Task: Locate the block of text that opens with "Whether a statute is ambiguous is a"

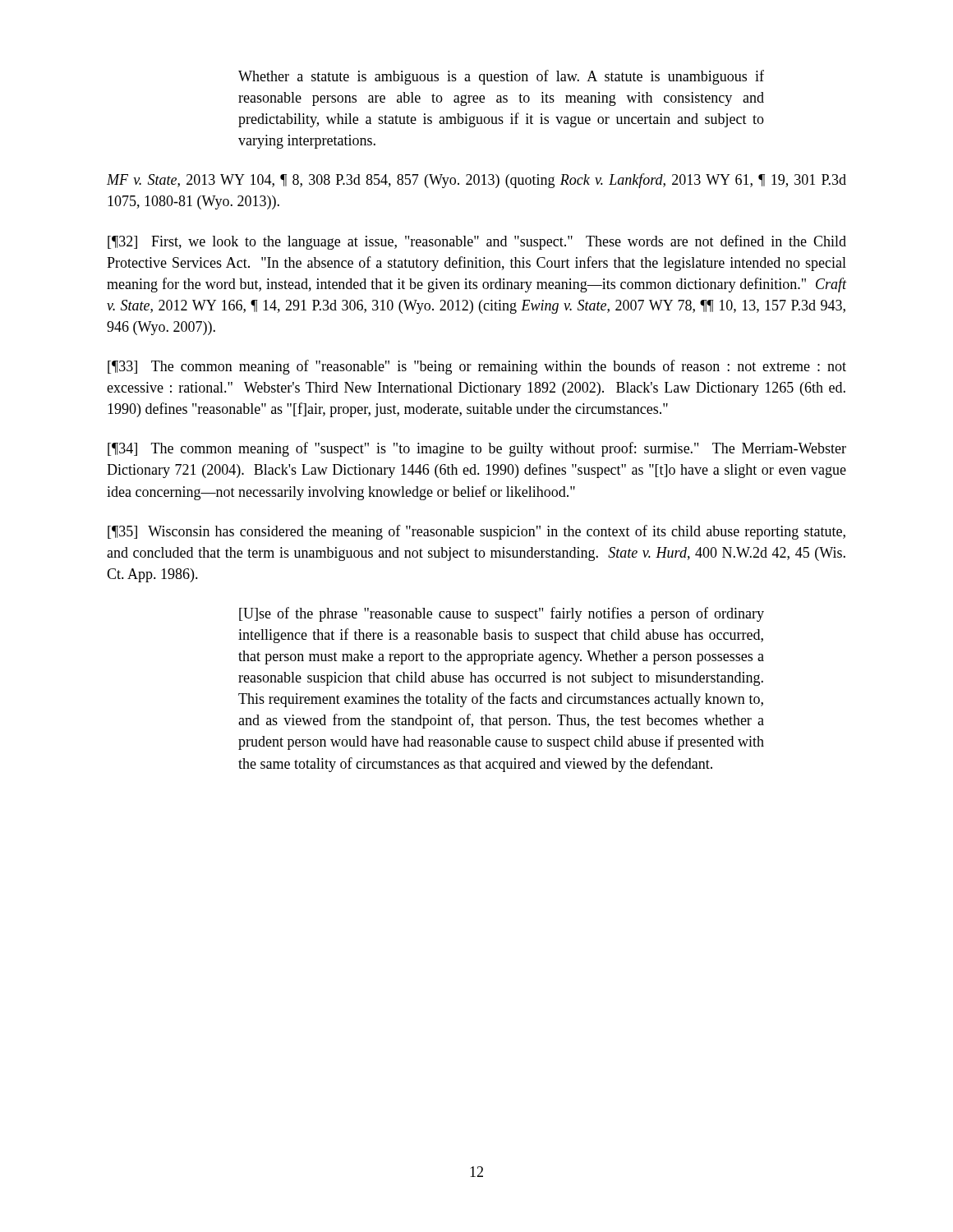Action: coord(501,109)
